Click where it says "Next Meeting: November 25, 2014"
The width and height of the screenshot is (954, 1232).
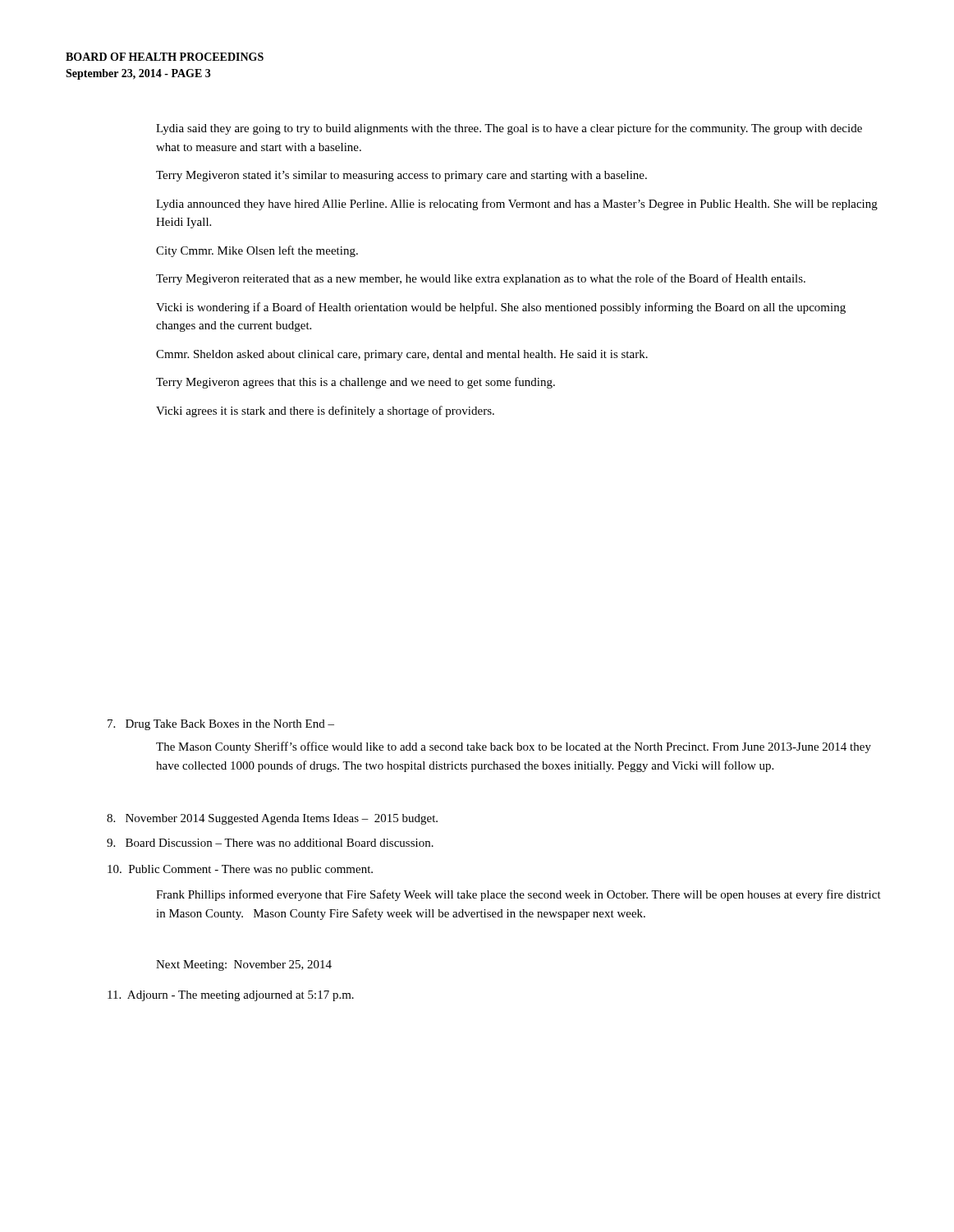tap(244, 964)
